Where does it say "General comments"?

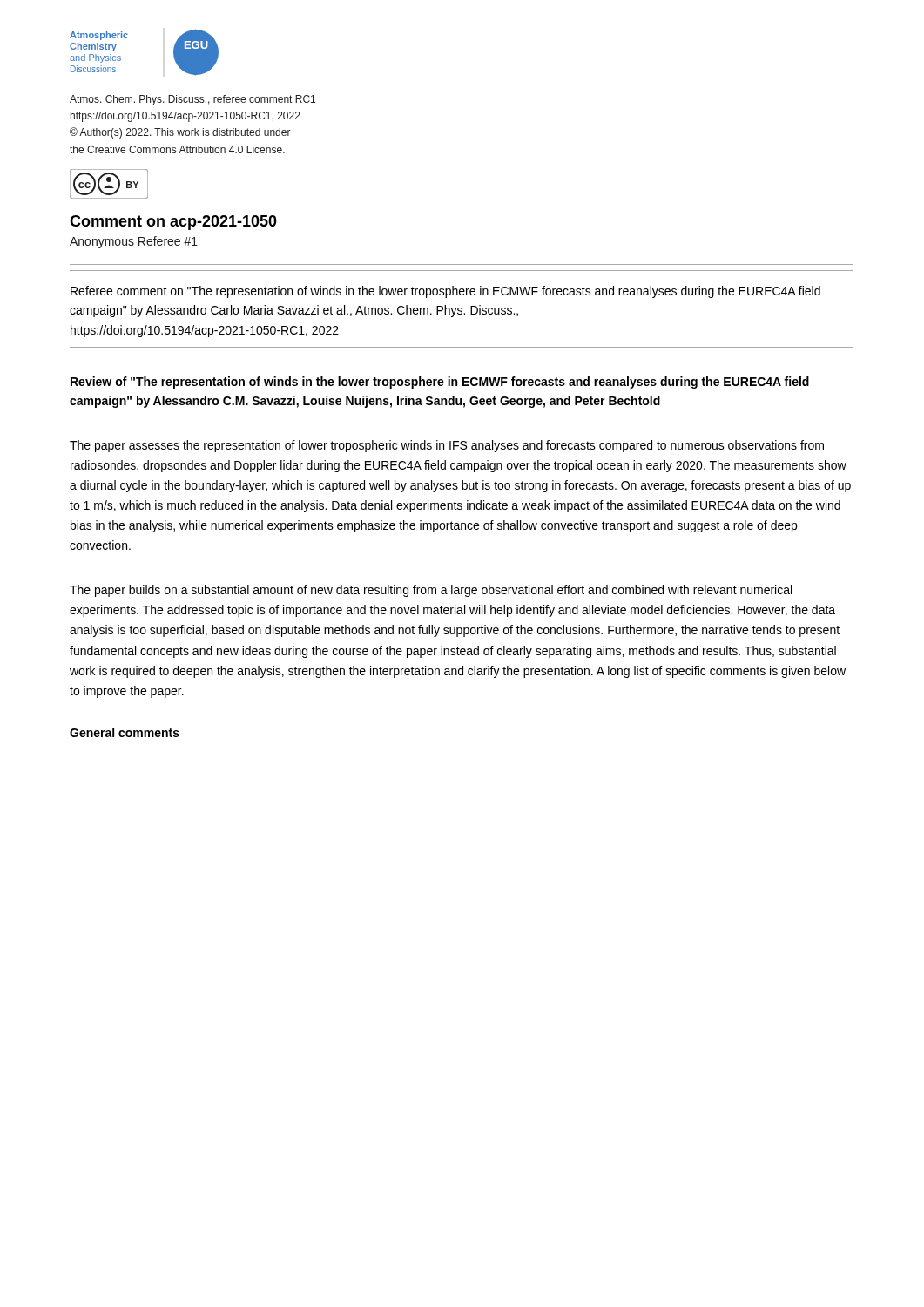point(125,733)
